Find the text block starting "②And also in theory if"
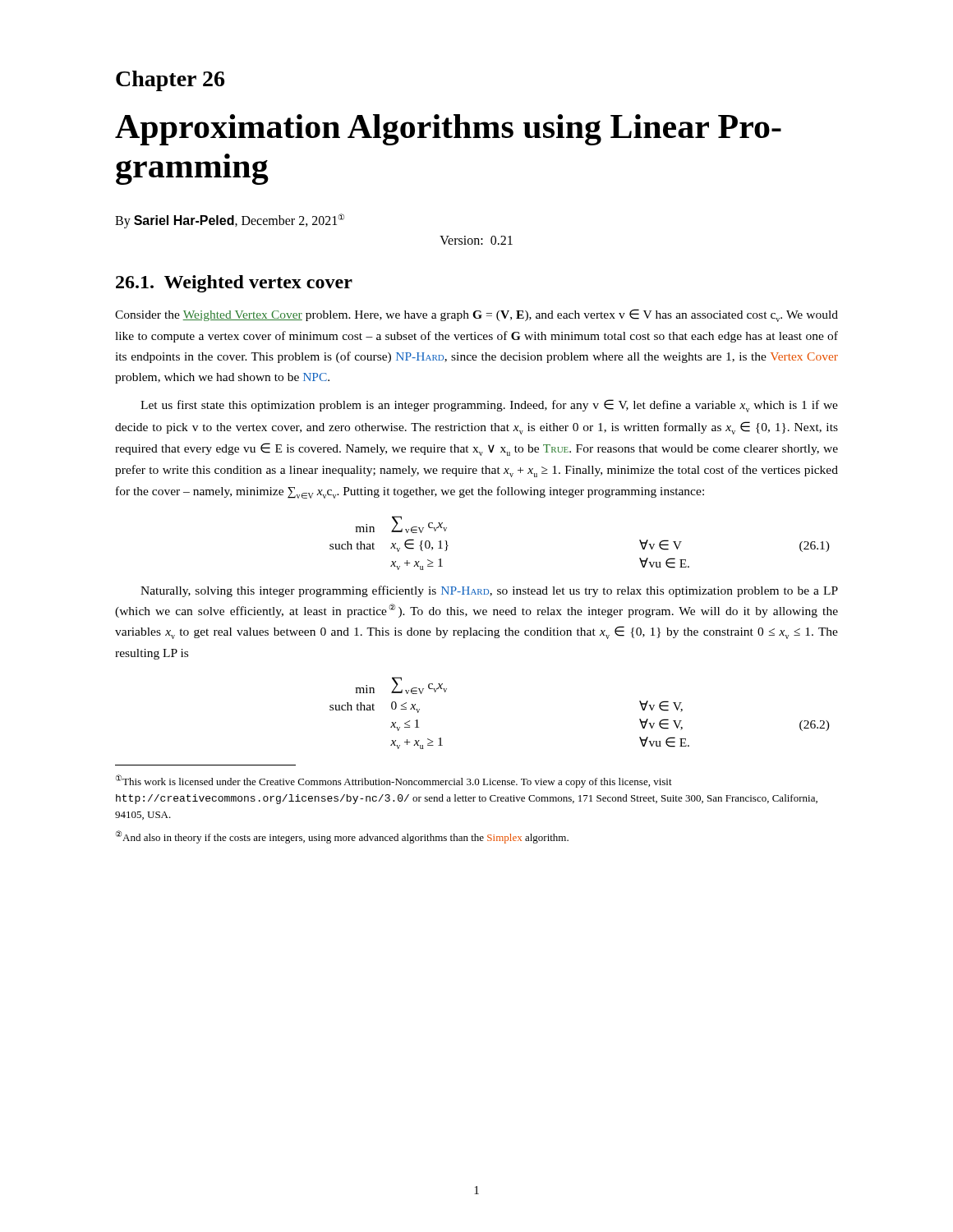The image size is (953, 1232). (x=342, y=836)
